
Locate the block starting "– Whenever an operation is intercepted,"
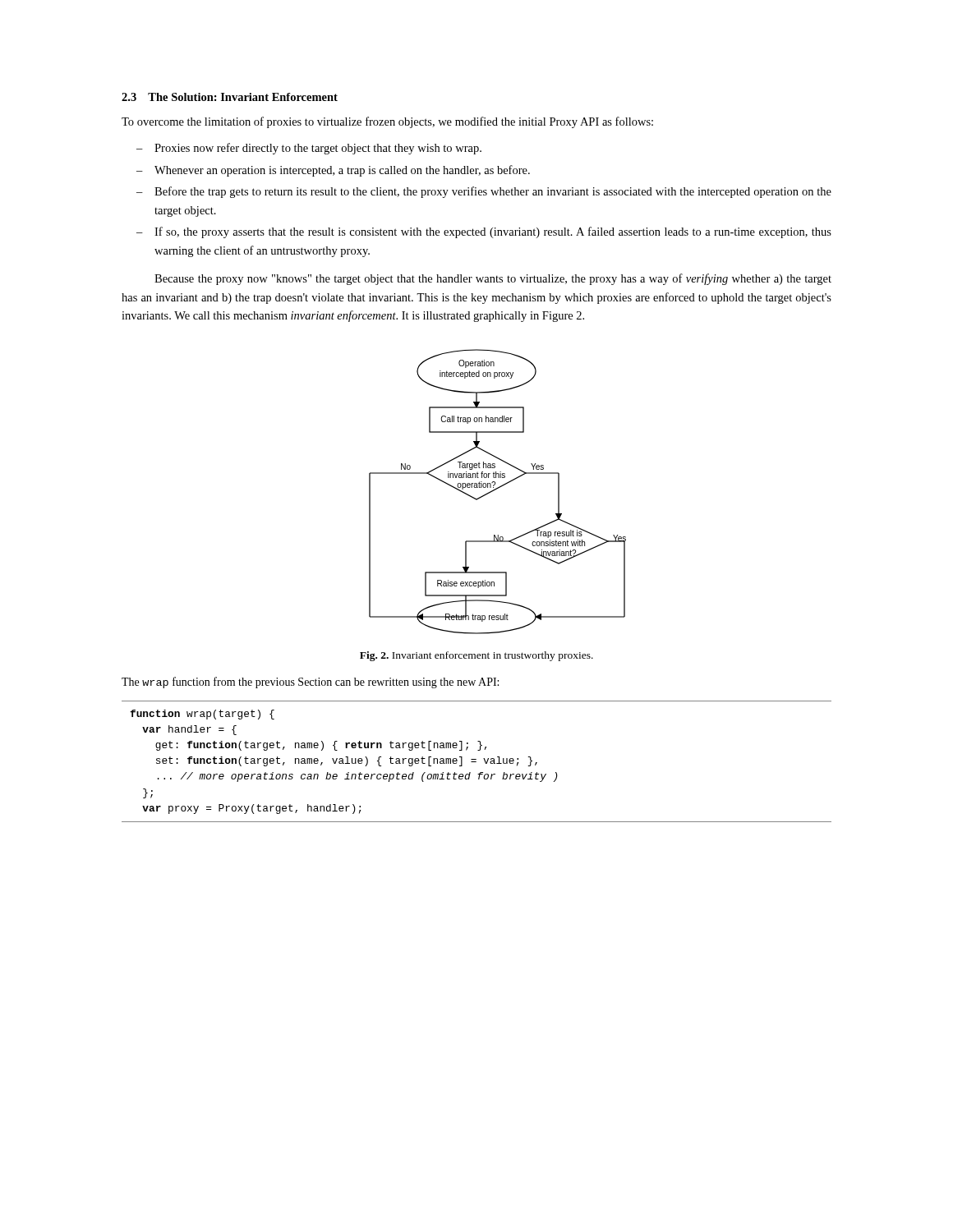pyautogui.click(x=342, y=170)
